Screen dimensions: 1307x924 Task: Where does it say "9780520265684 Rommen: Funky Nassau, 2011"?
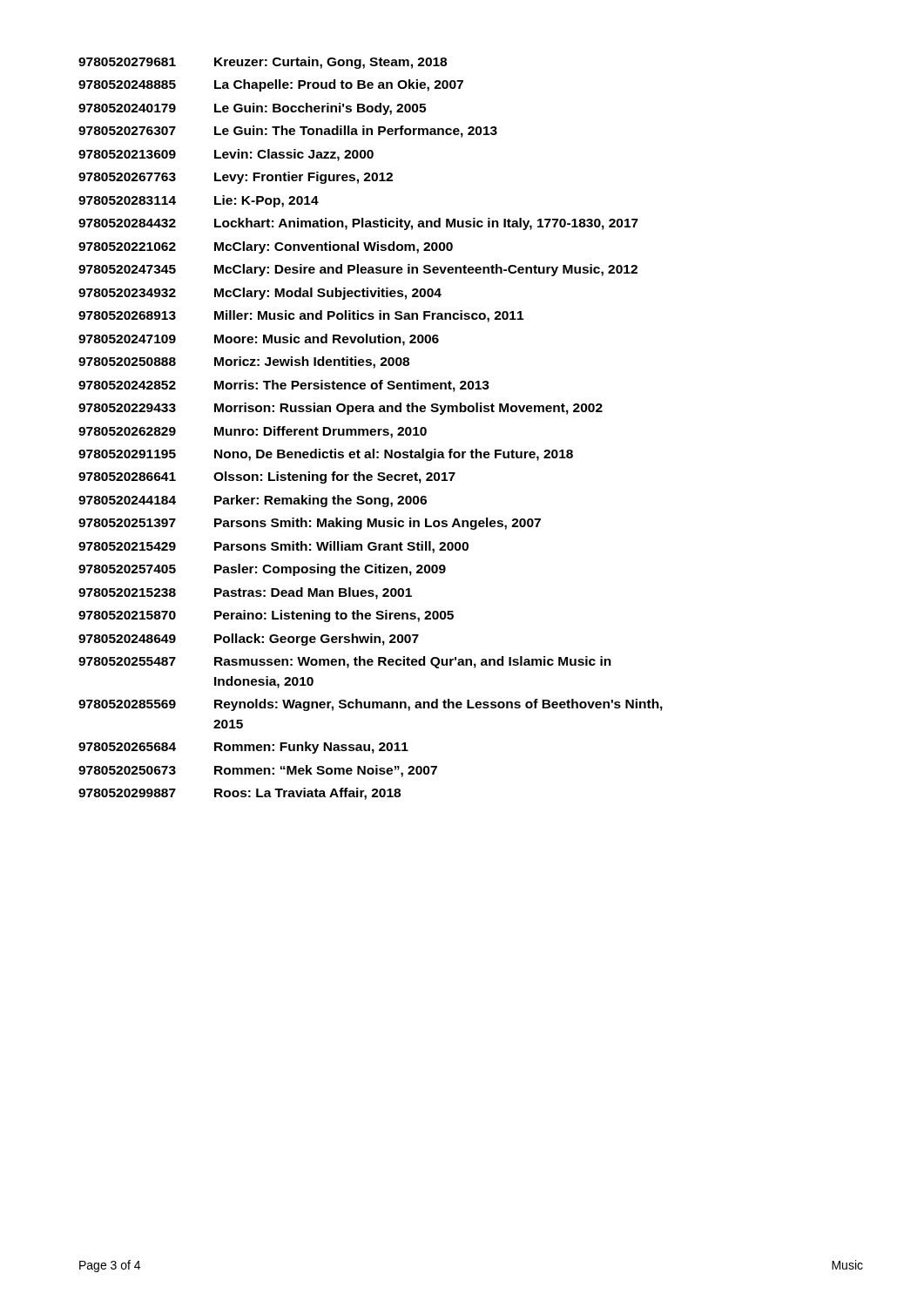(x=243, y=748)
